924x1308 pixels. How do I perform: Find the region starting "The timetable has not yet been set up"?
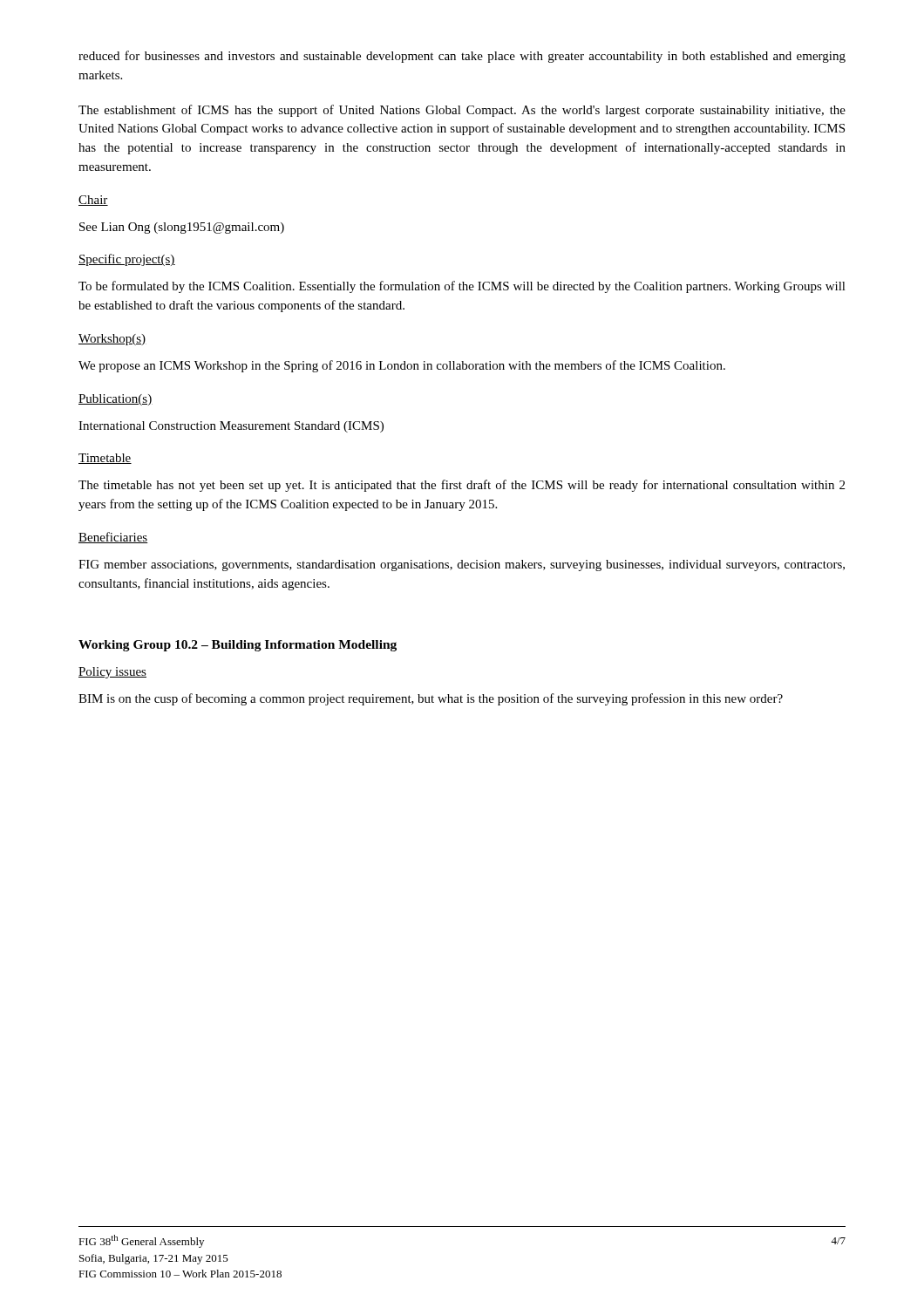(x=462, y=495)
